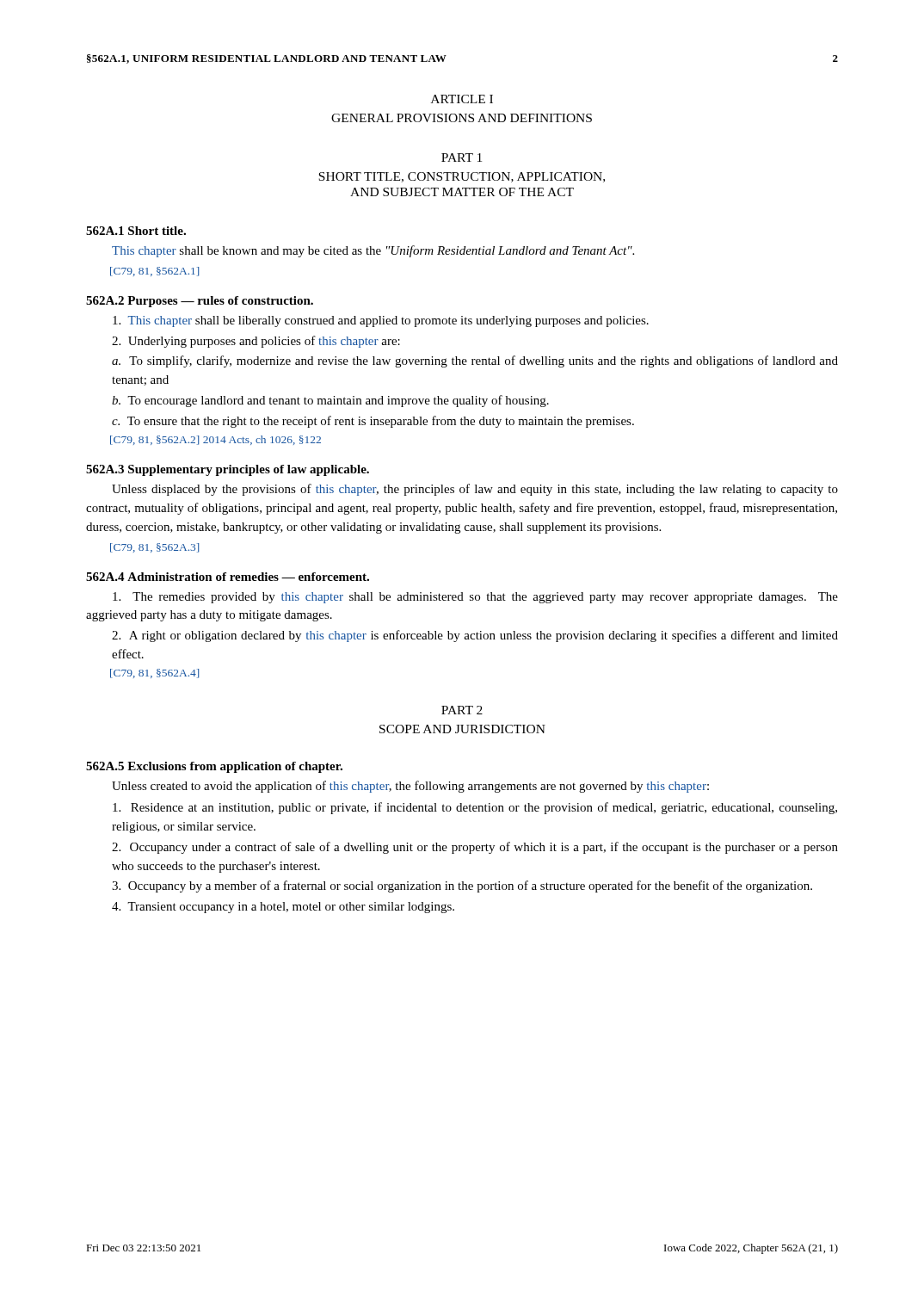Click where it says "562A.2 Purposes — rules of construction."
Screen dimensions: 1291x924
click(200, 300)
